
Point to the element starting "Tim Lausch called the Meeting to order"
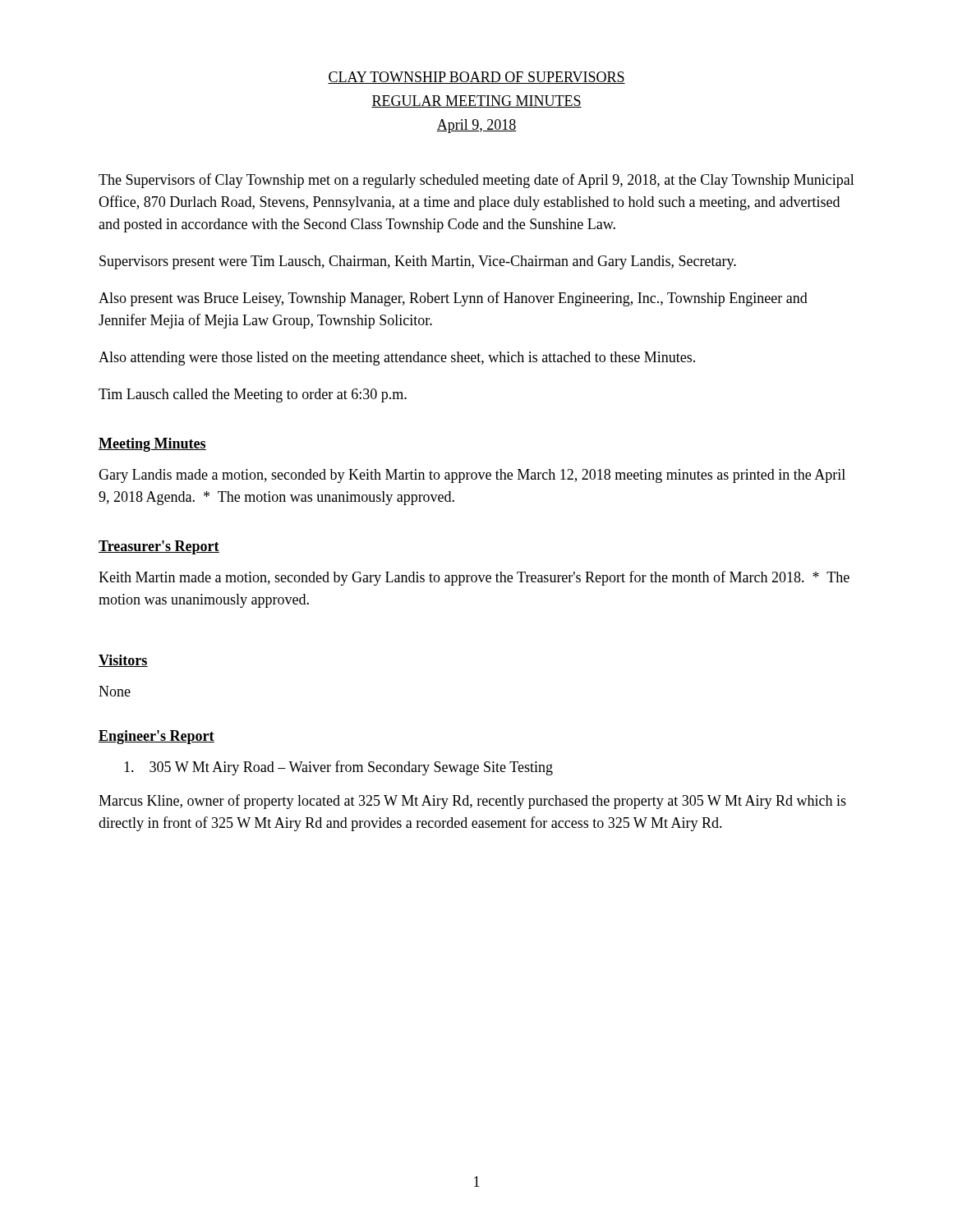(x=253, y=395)
